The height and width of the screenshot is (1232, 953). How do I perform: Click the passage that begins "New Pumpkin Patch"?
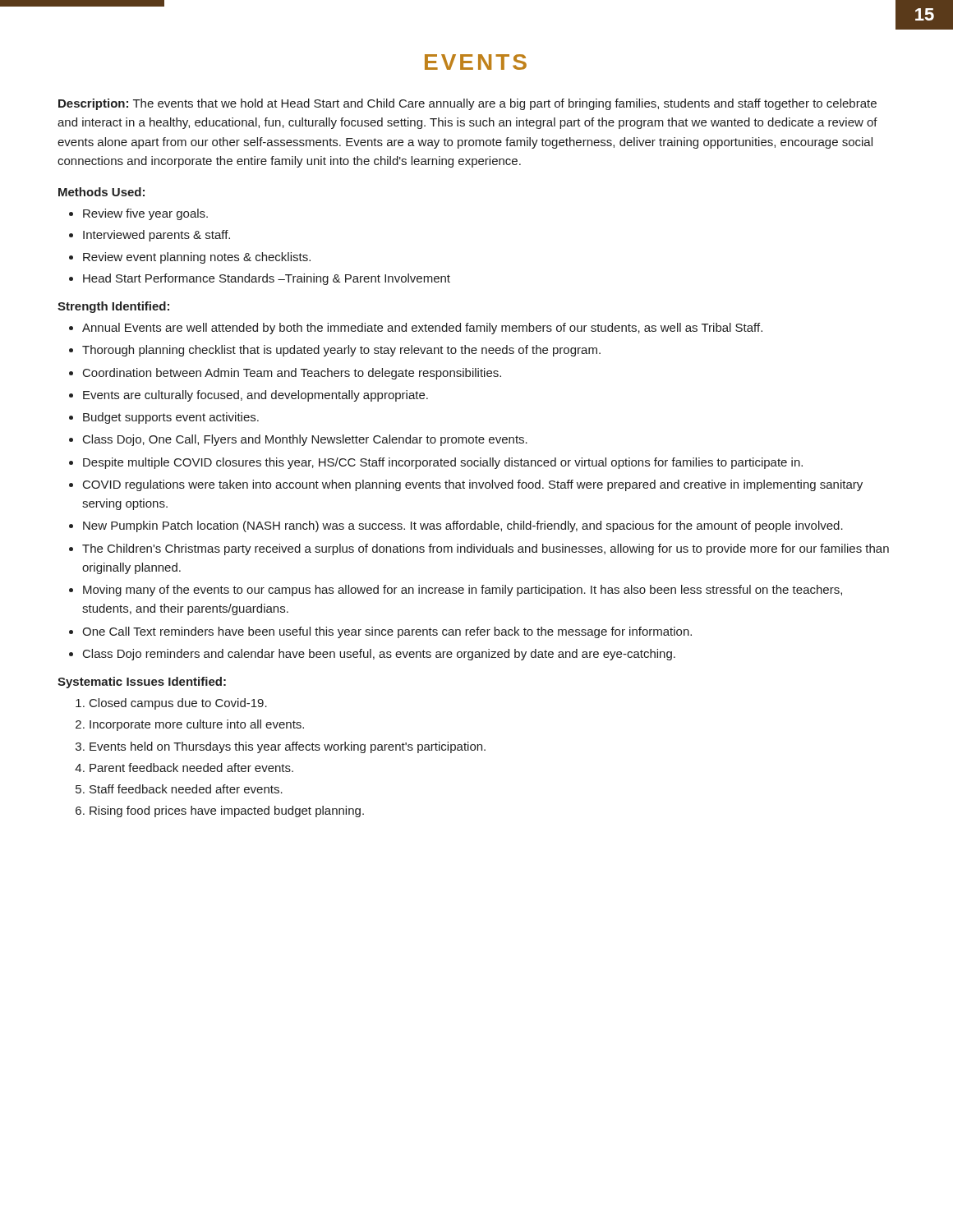tap(463, 525)
